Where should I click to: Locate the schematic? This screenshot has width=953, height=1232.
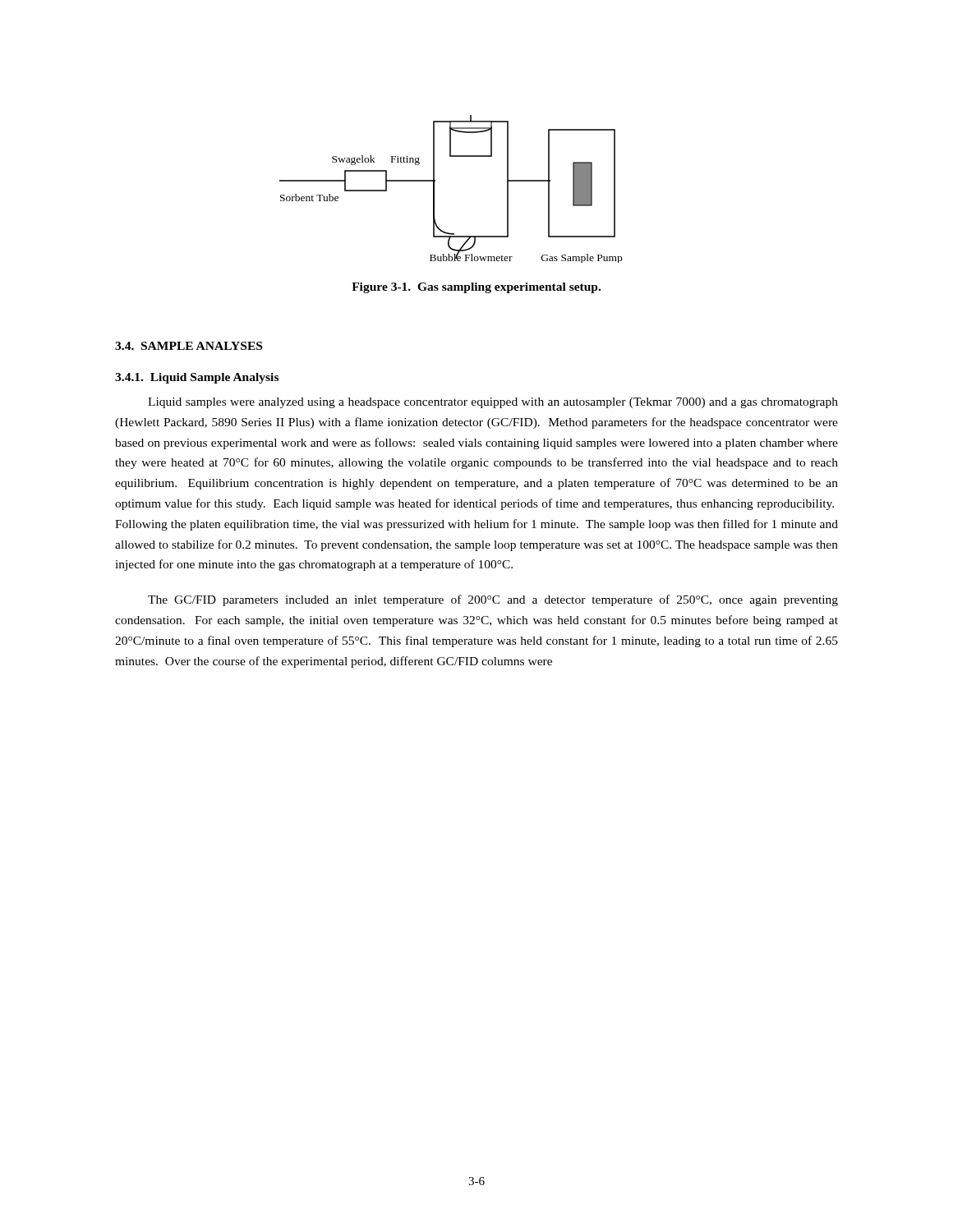(x=476, y=171)
